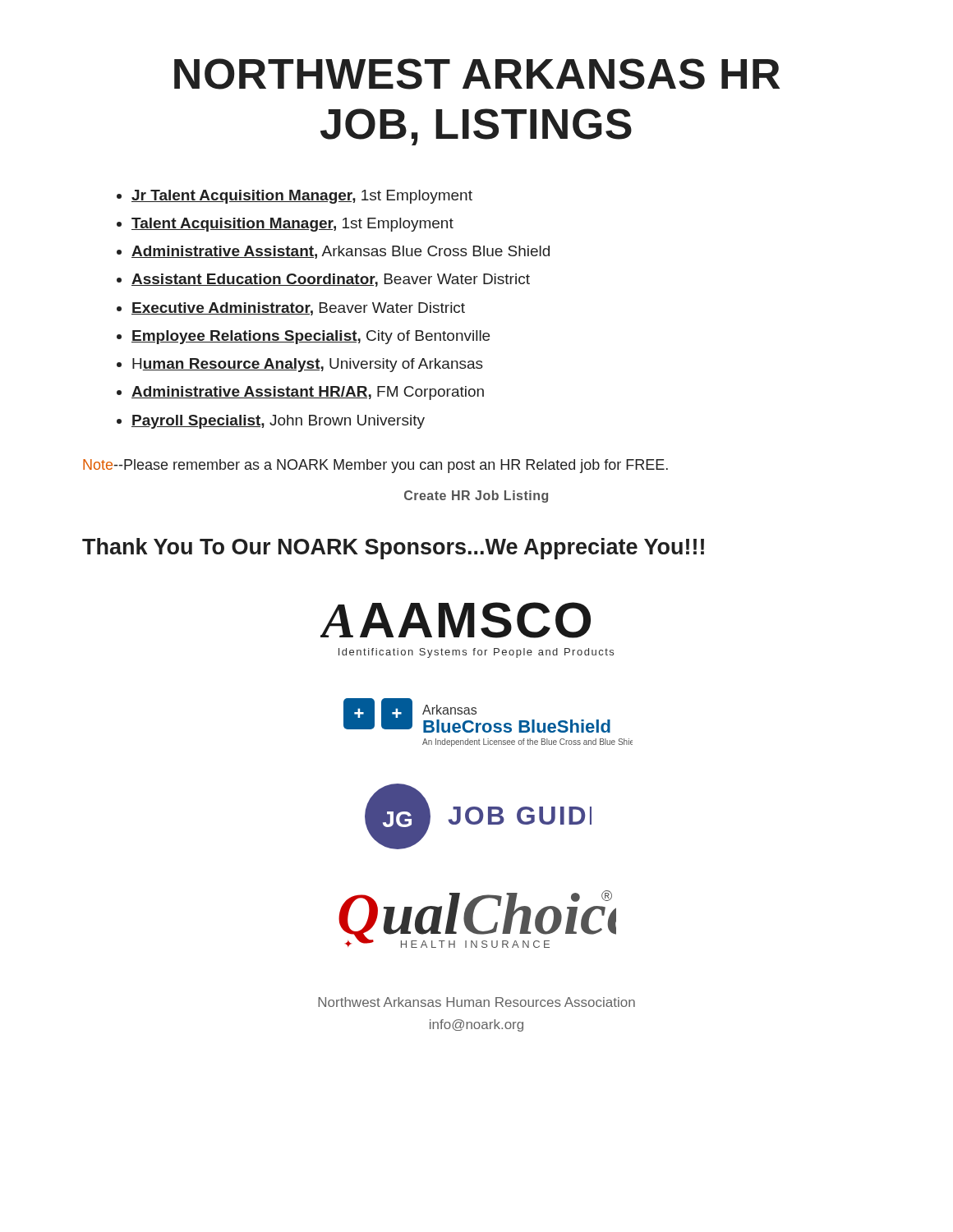The image size is (953, 1232).
Task: Locate the block of text that opens with "Assistant Education Coordinator, Beaver Water"
Action: [x=331, y=279]
